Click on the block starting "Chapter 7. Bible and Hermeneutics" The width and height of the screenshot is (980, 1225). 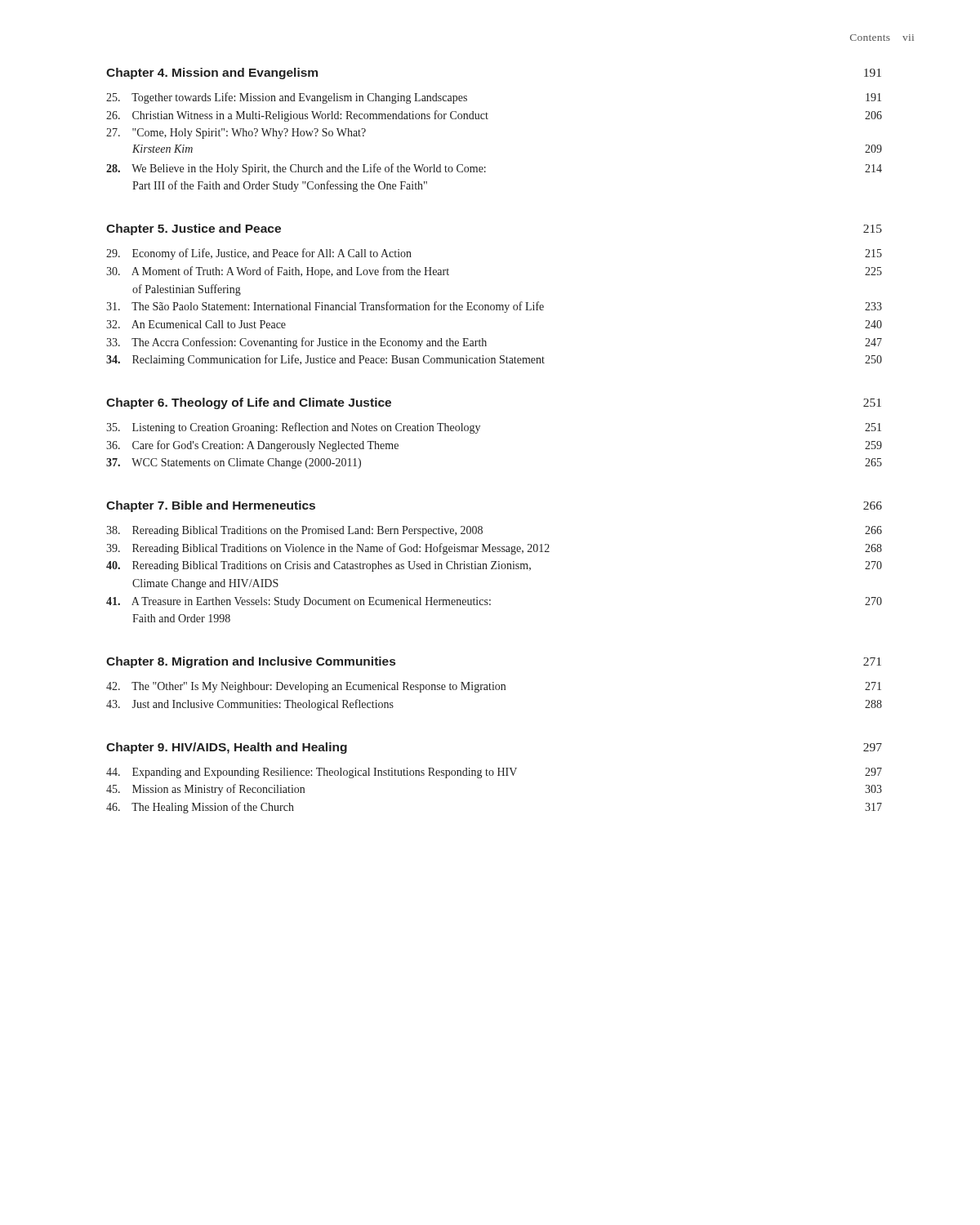pyautogui.click(x=494, y=563)
